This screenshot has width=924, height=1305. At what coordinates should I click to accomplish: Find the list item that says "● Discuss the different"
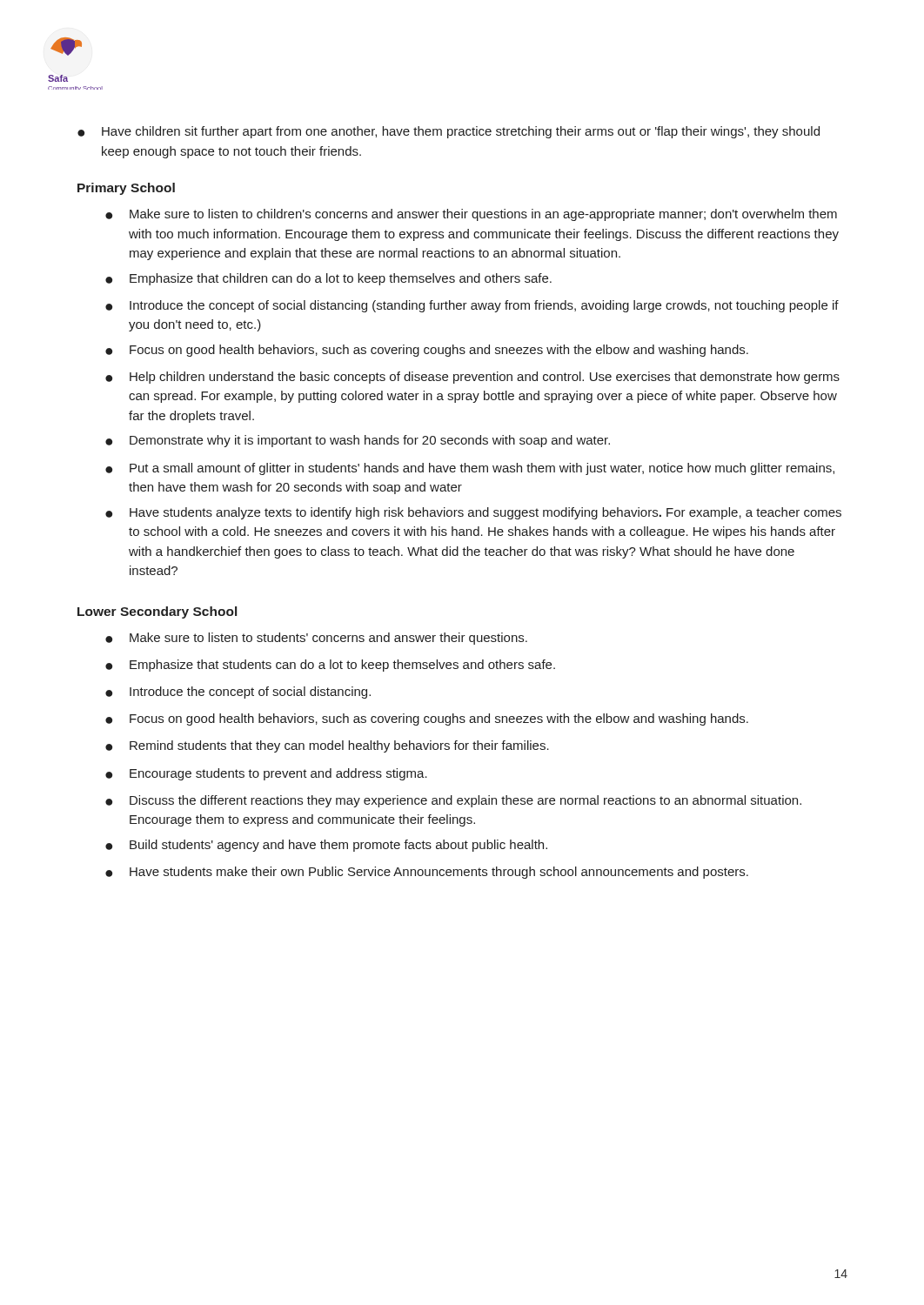pyautogui.click(x=476, y=810)
